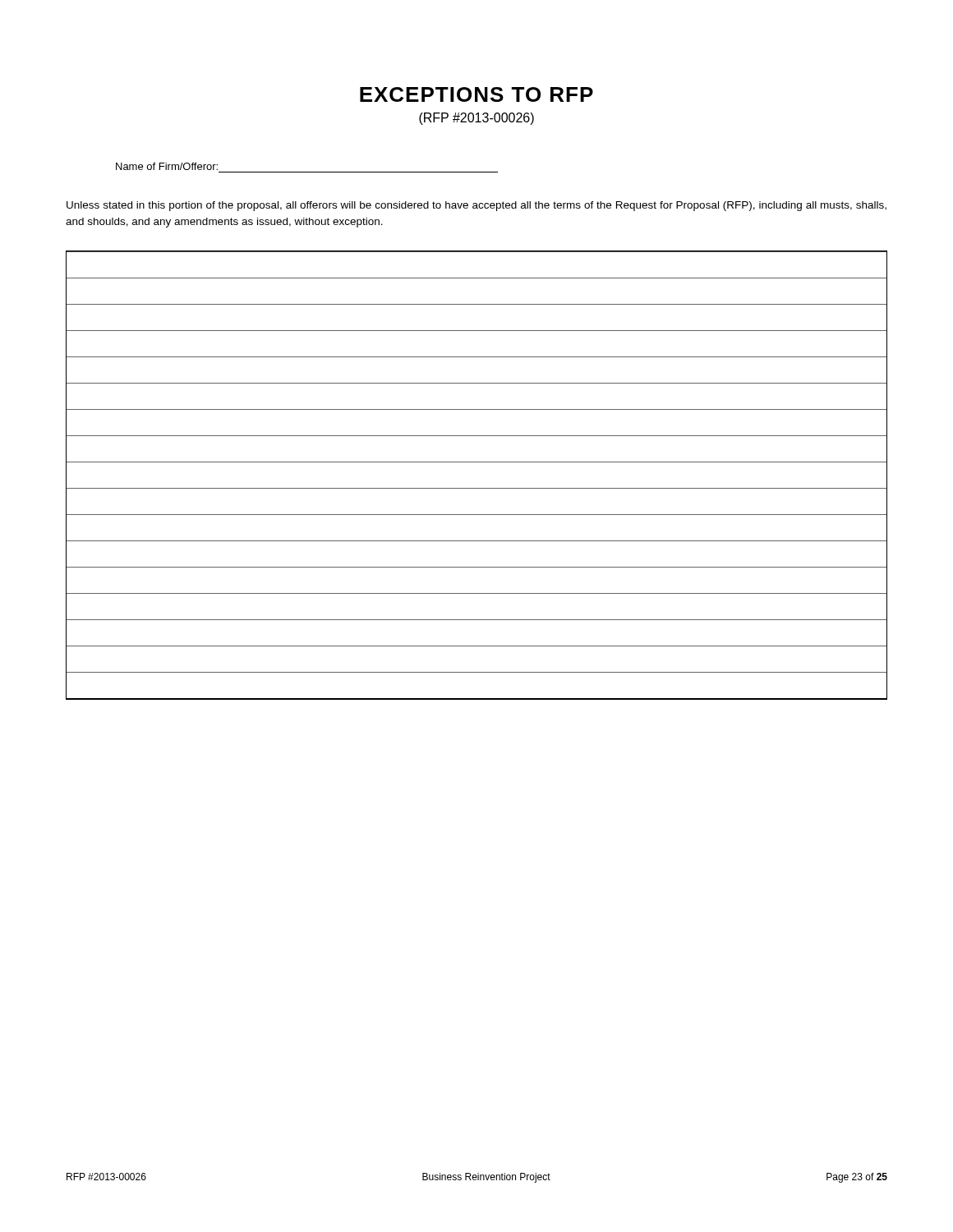
Task: Where does it say "EXCEPTIONS TO RFP (RFP #2013-00026)"?
Action: coord(476,104)
